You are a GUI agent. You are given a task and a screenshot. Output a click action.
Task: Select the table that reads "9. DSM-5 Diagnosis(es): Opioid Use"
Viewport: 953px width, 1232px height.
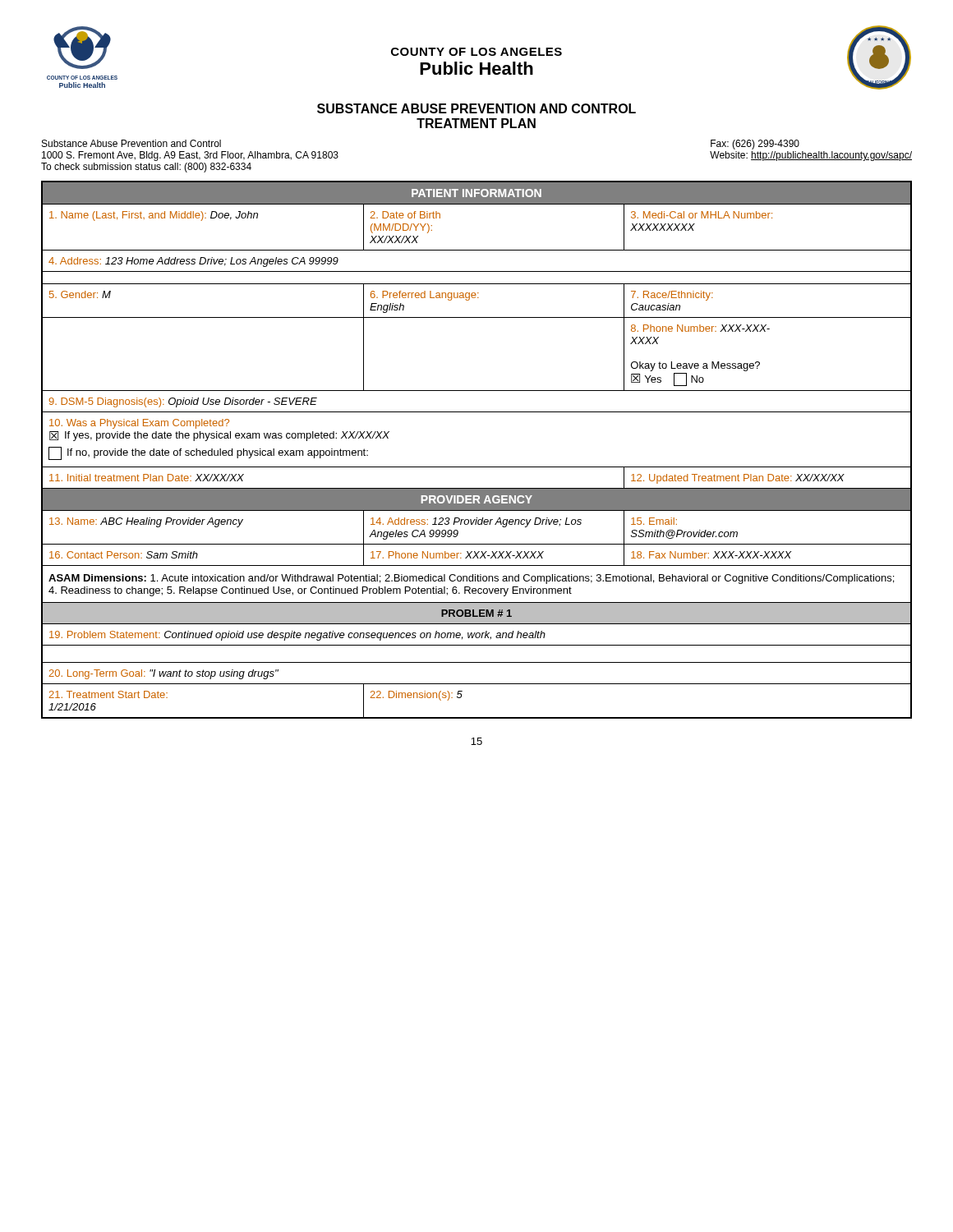tap(476, 450)
